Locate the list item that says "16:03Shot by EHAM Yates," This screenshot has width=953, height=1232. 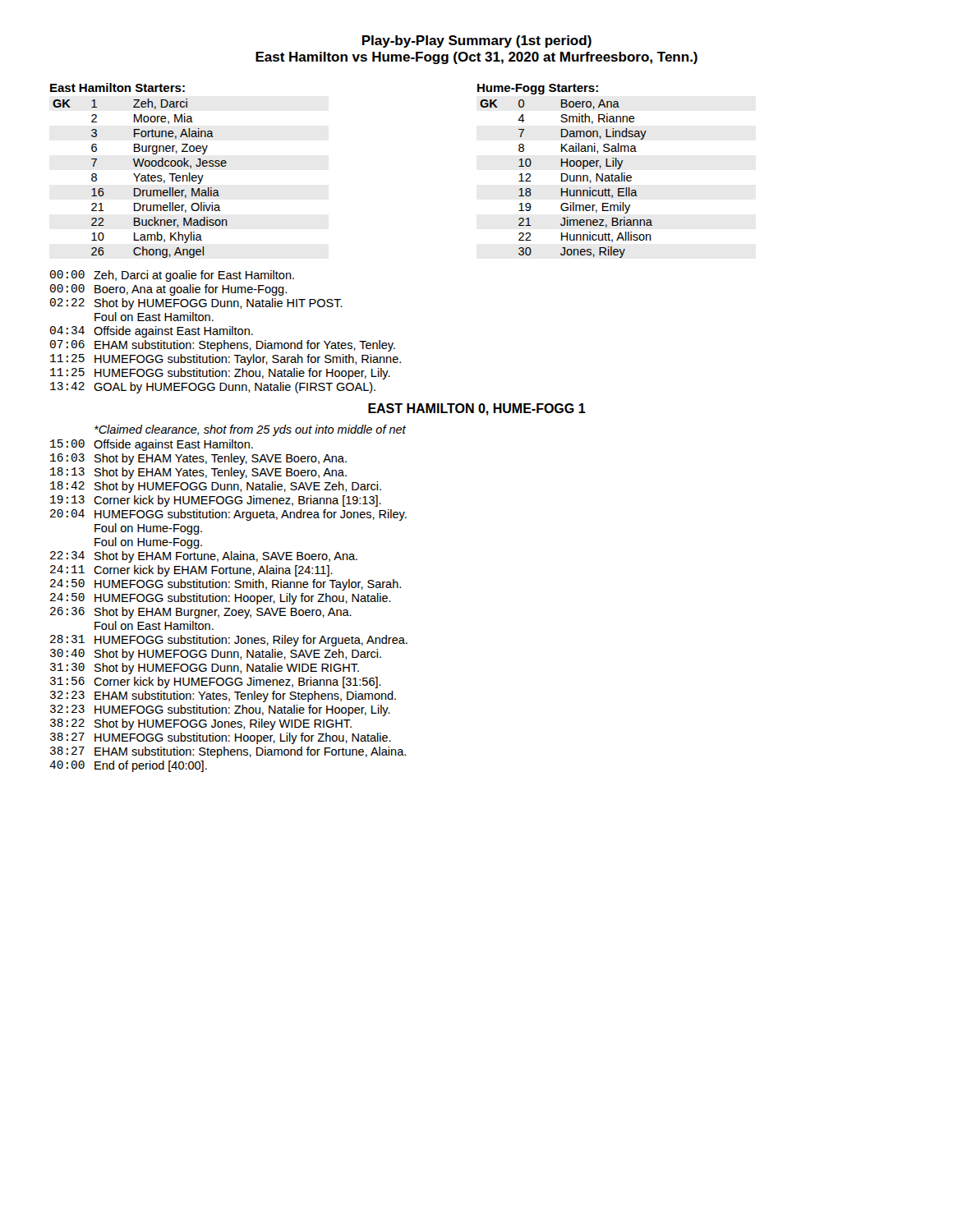pos(198,459)
